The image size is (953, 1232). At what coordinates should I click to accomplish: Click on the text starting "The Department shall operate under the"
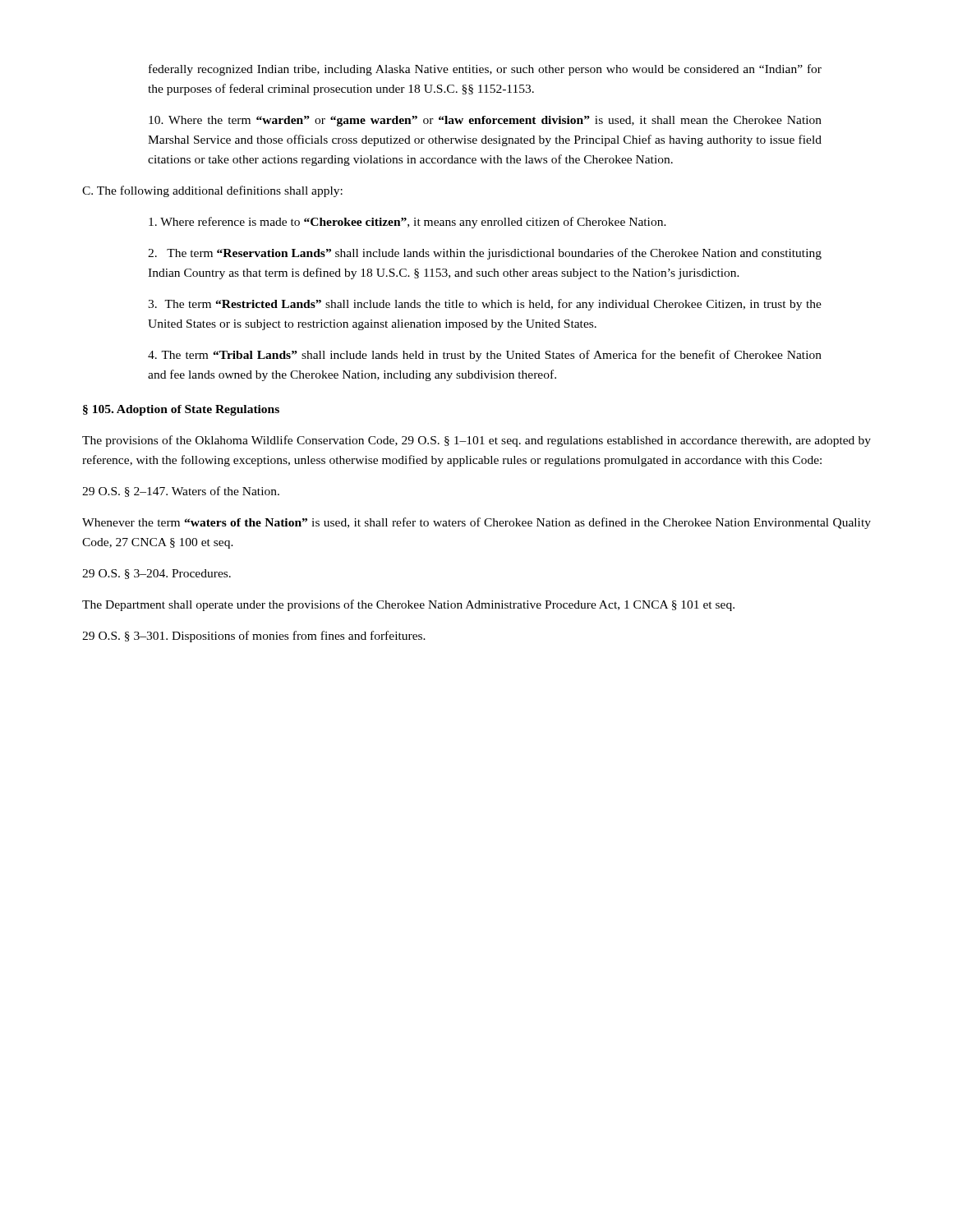pos(409,604)
